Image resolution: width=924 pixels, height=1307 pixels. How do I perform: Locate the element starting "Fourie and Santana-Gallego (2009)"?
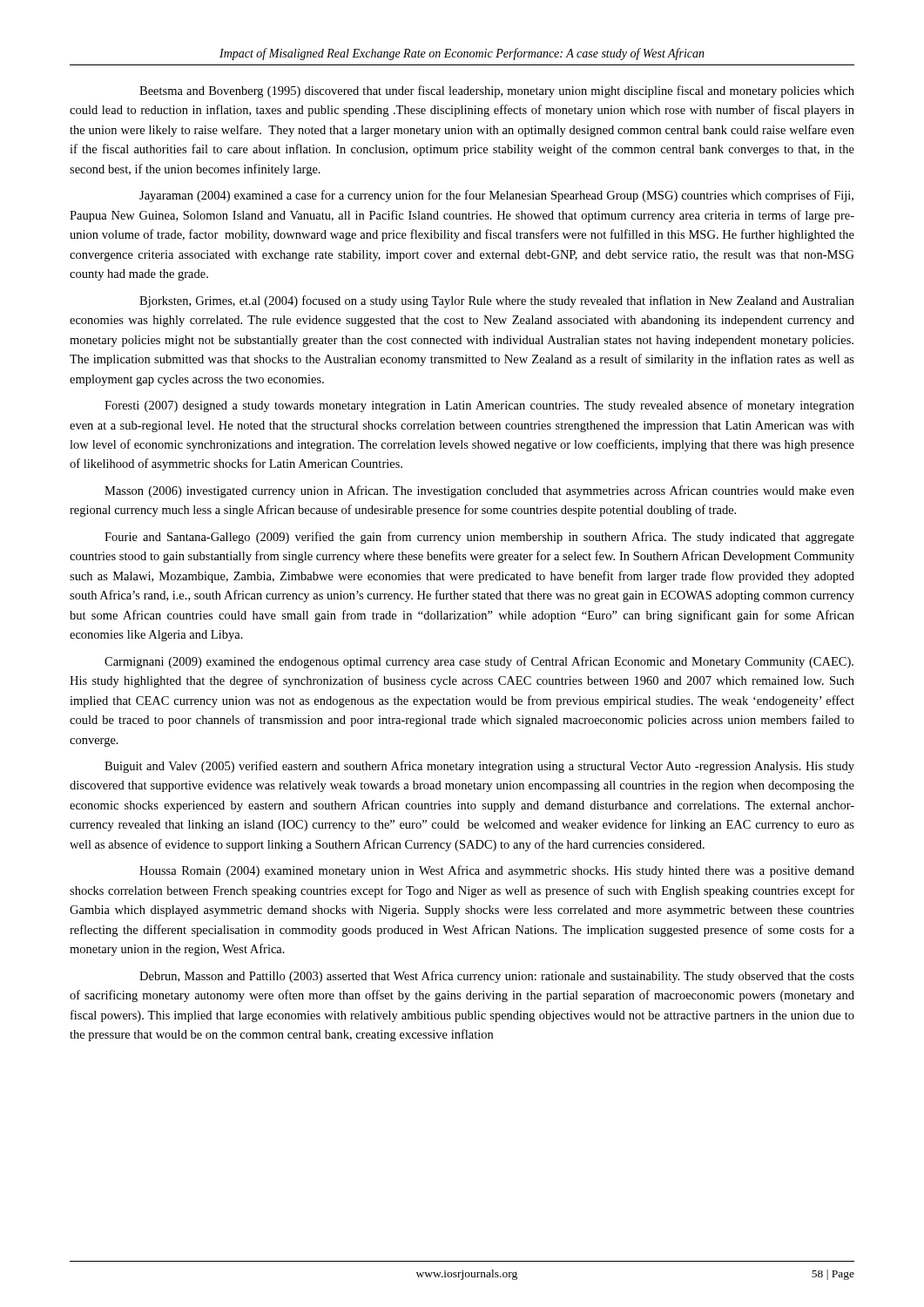(x=462, y=586)
